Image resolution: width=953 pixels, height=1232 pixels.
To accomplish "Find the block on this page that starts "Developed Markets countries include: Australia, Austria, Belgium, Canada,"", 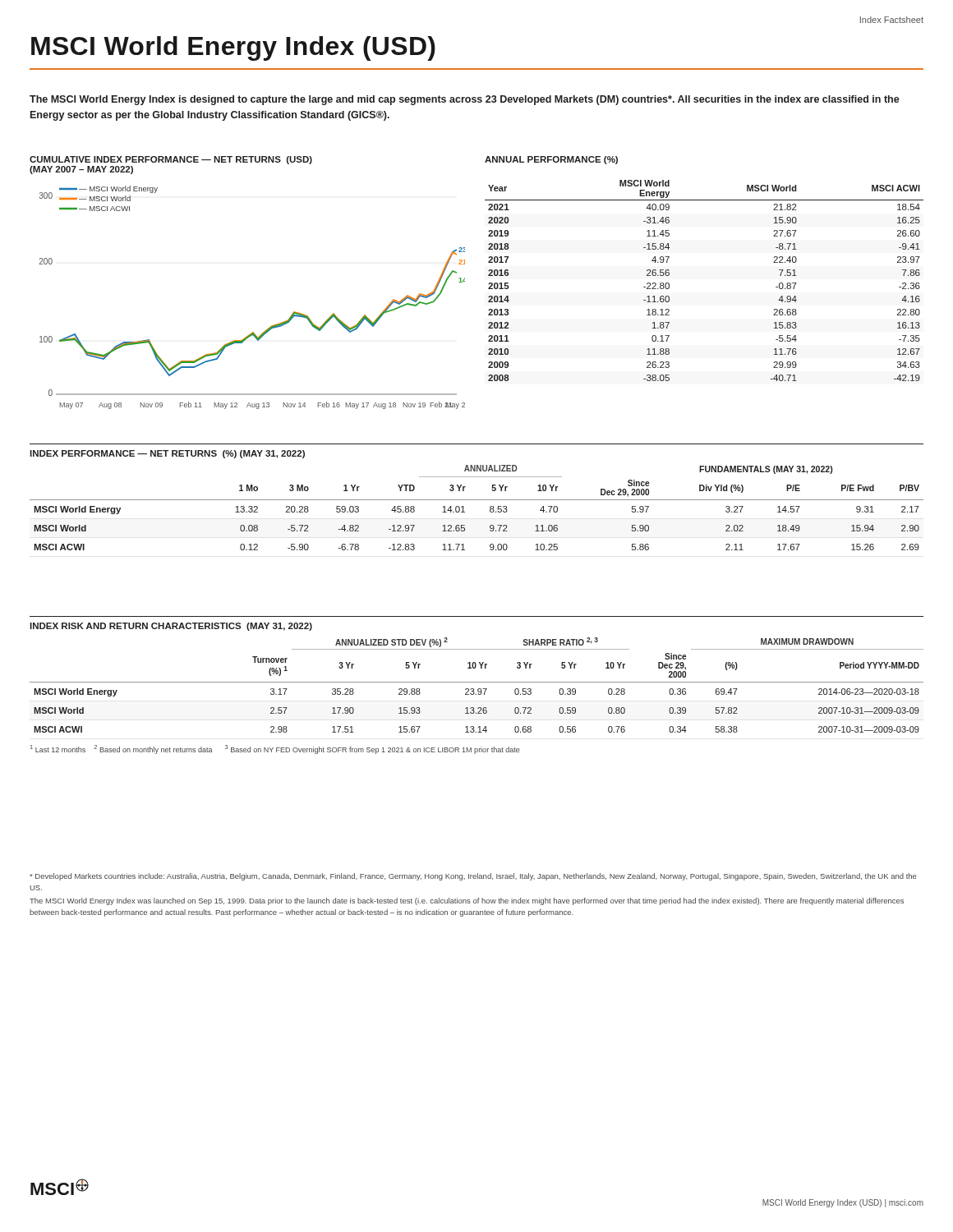I will click(473, 882).
